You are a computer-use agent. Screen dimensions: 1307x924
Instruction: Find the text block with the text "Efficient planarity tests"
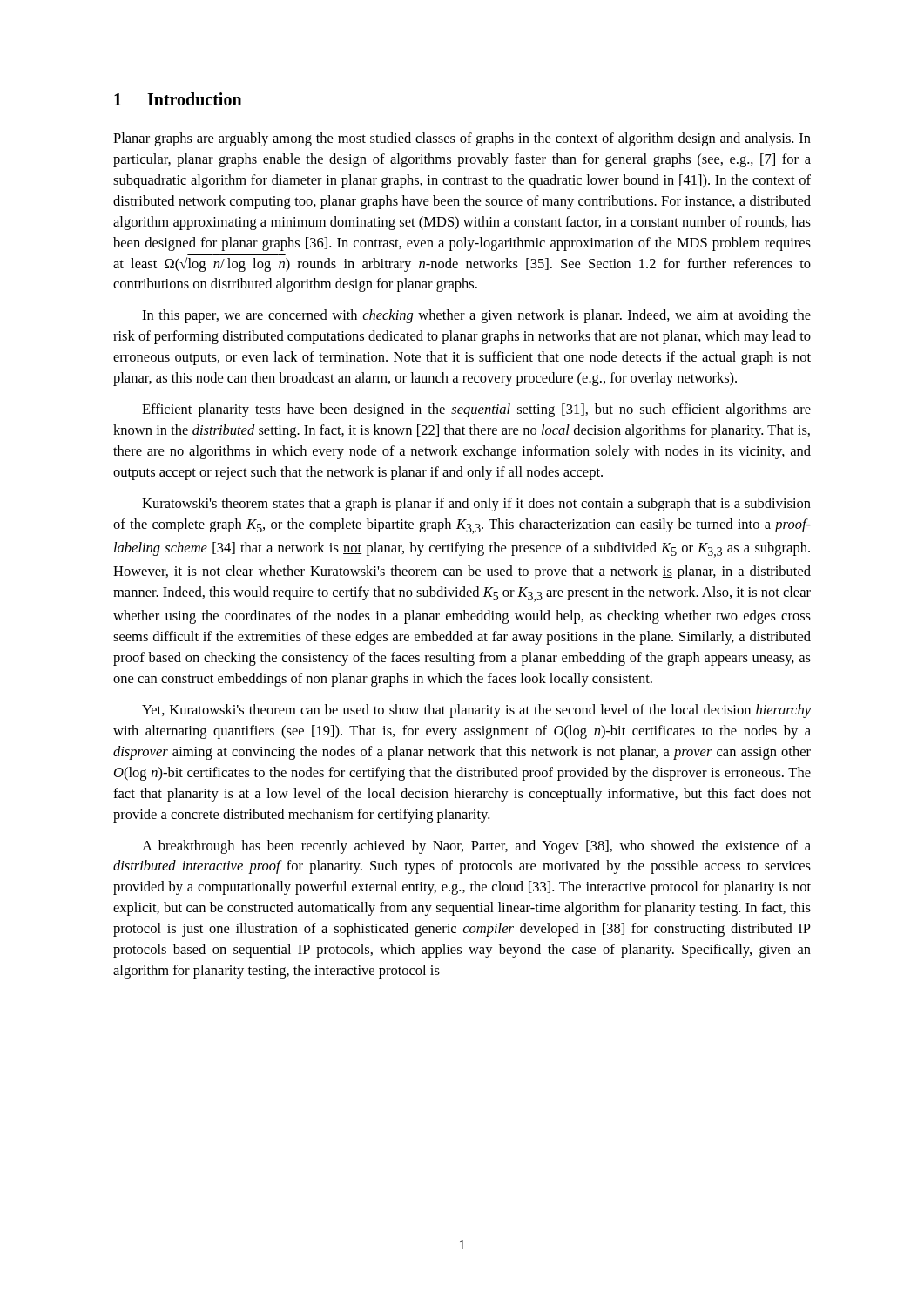(x=462, y=441)
